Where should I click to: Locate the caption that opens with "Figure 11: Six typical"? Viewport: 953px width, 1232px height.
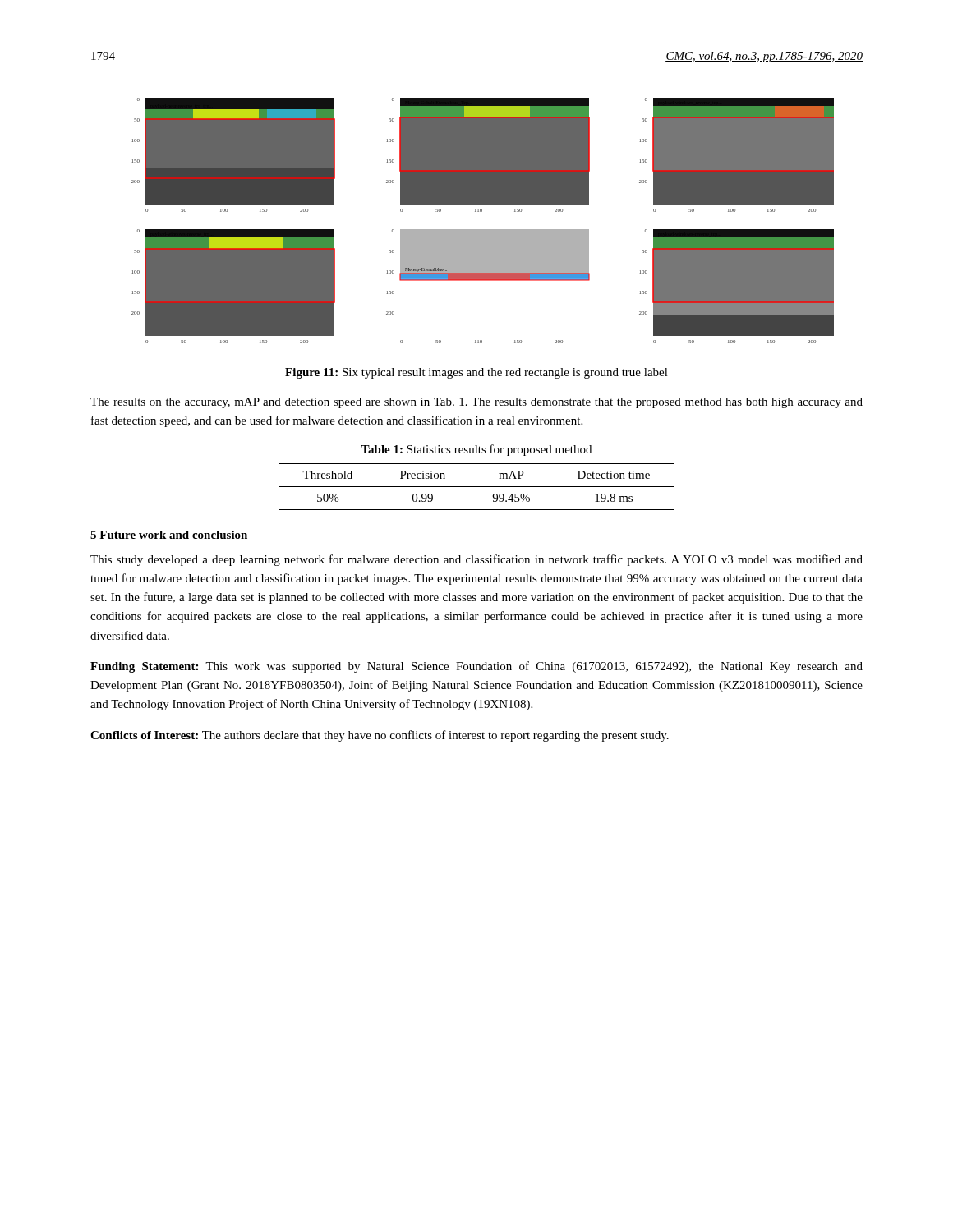(476, 372)
